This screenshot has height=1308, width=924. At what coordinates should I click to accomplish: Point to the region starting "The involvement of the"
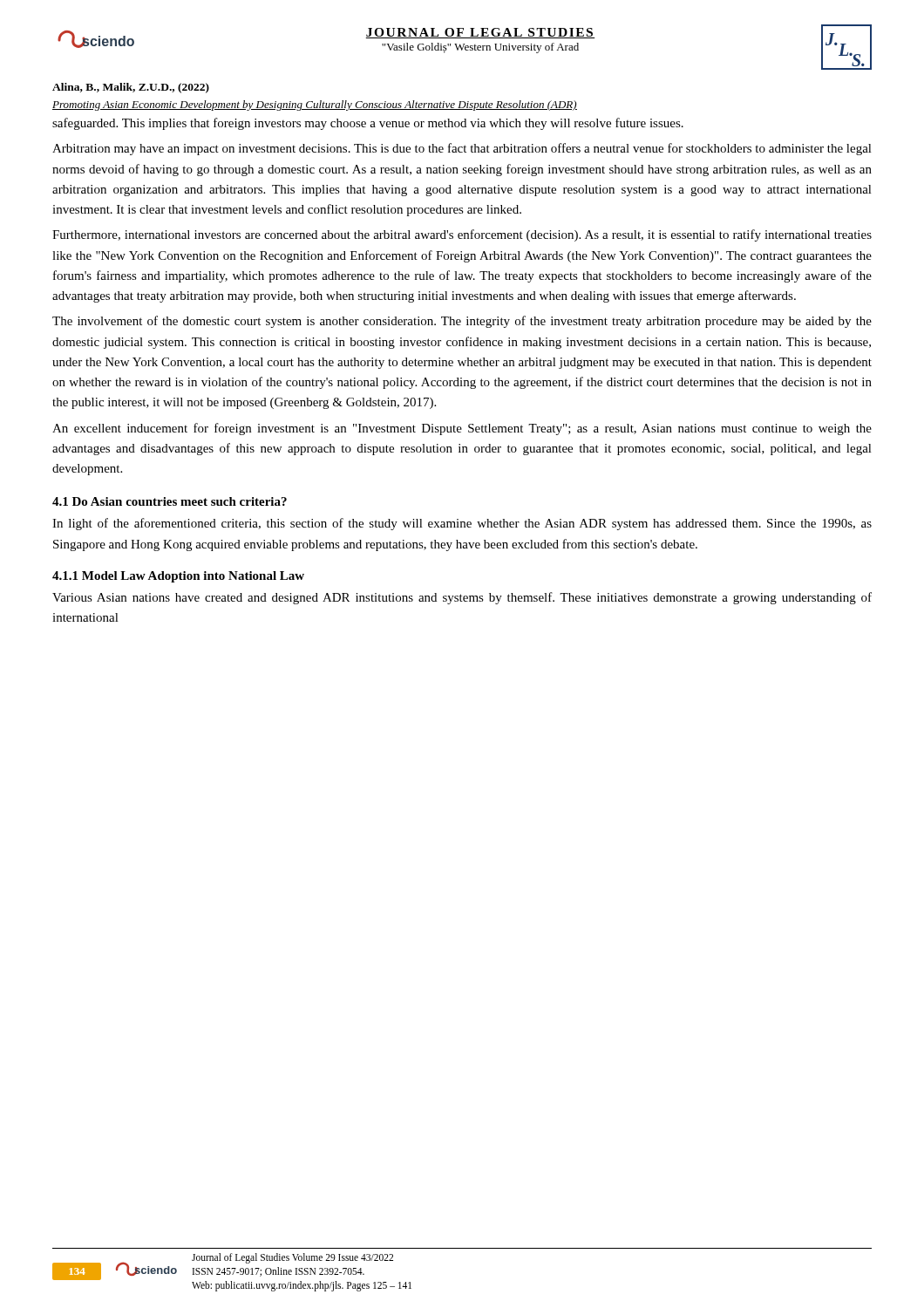[462, 362]
